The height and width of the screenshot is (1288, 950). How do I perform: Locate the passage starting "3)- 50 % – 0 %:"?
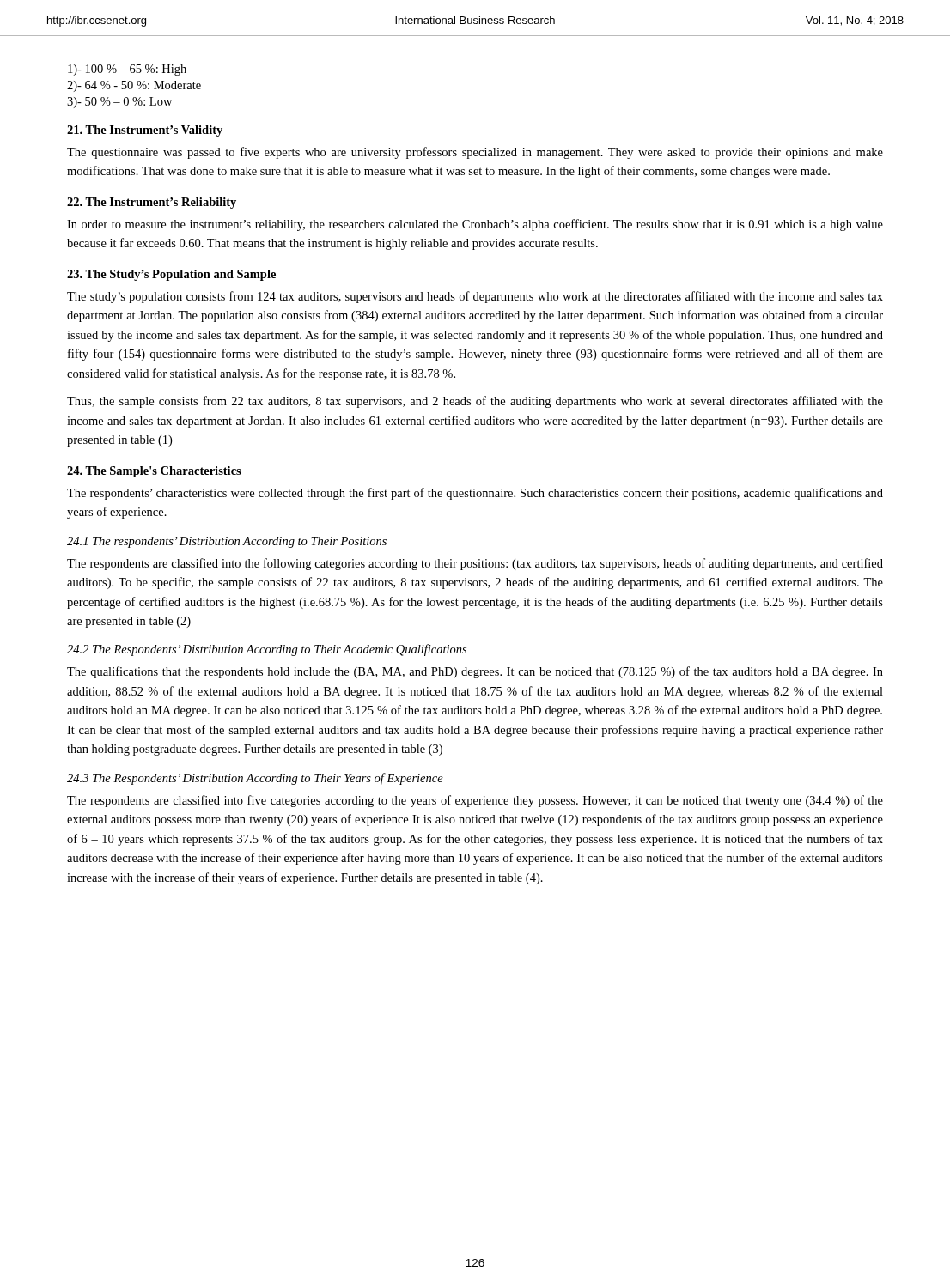tap(120, 101)
